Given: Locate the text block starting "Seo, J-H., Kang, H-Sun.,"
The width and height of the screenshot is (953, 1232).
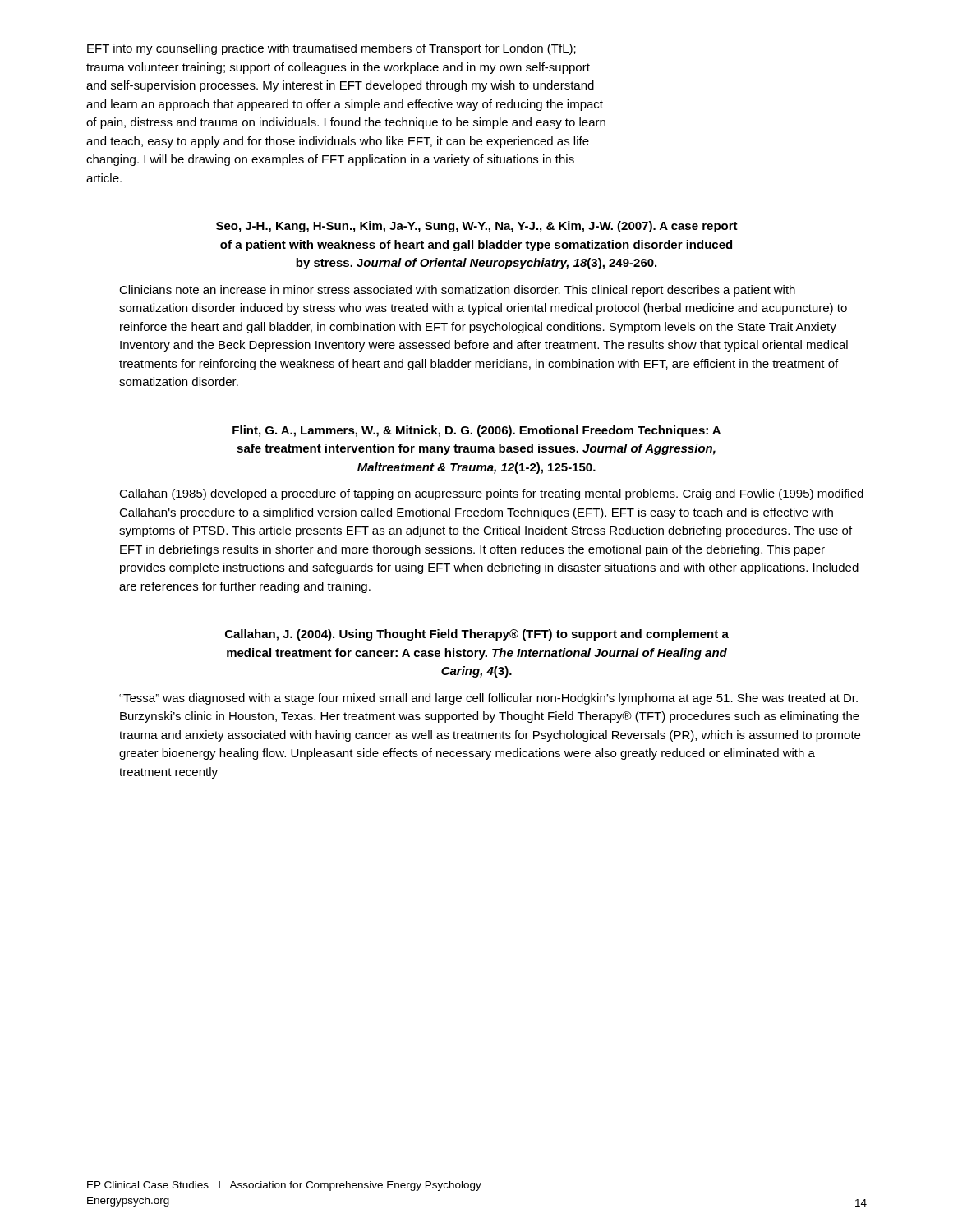Looking at the screenshot, I should point(476,244).
